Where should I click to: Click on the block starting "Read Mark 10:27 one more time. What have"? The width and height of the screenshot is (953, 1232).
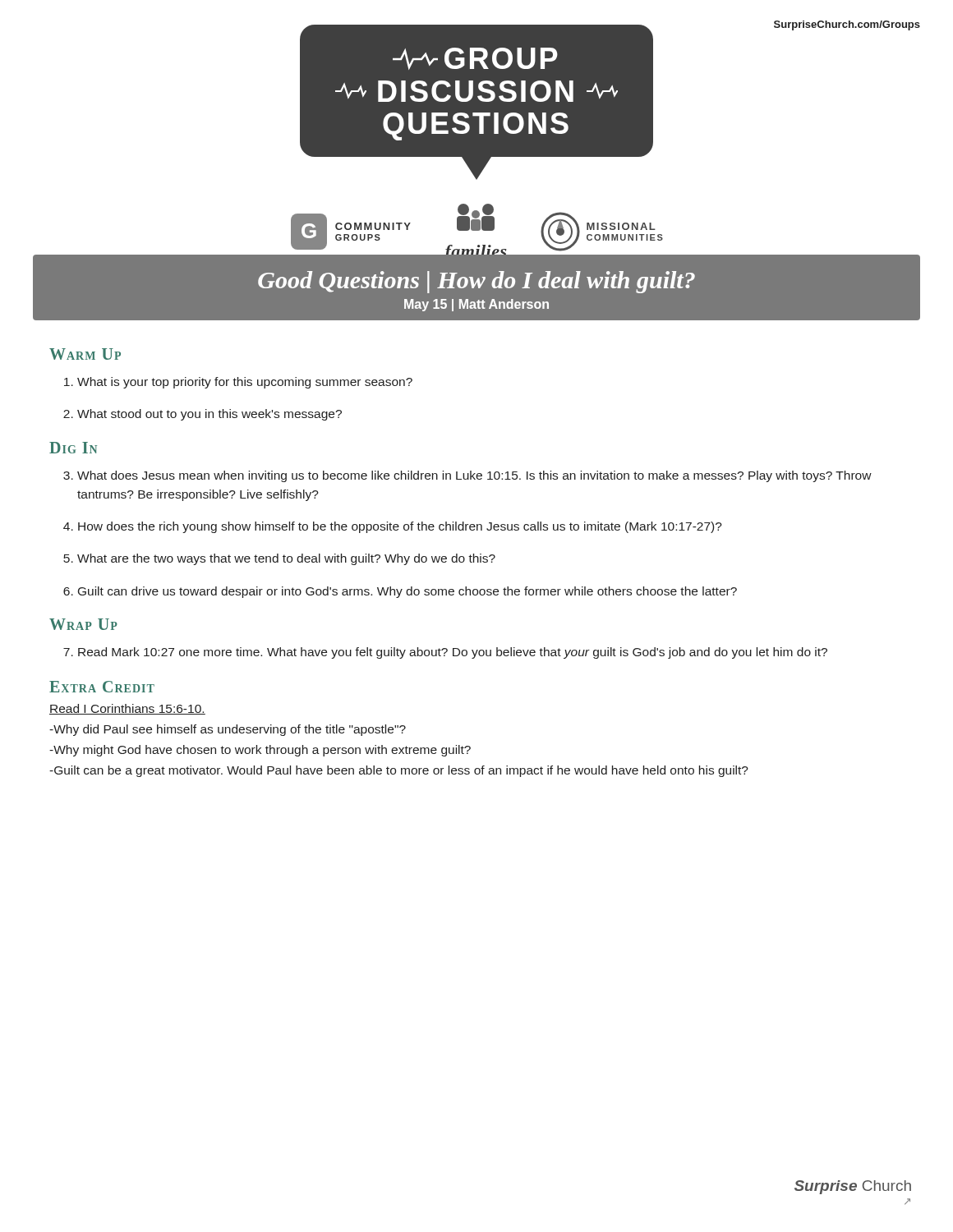click(x=453, y=652)
